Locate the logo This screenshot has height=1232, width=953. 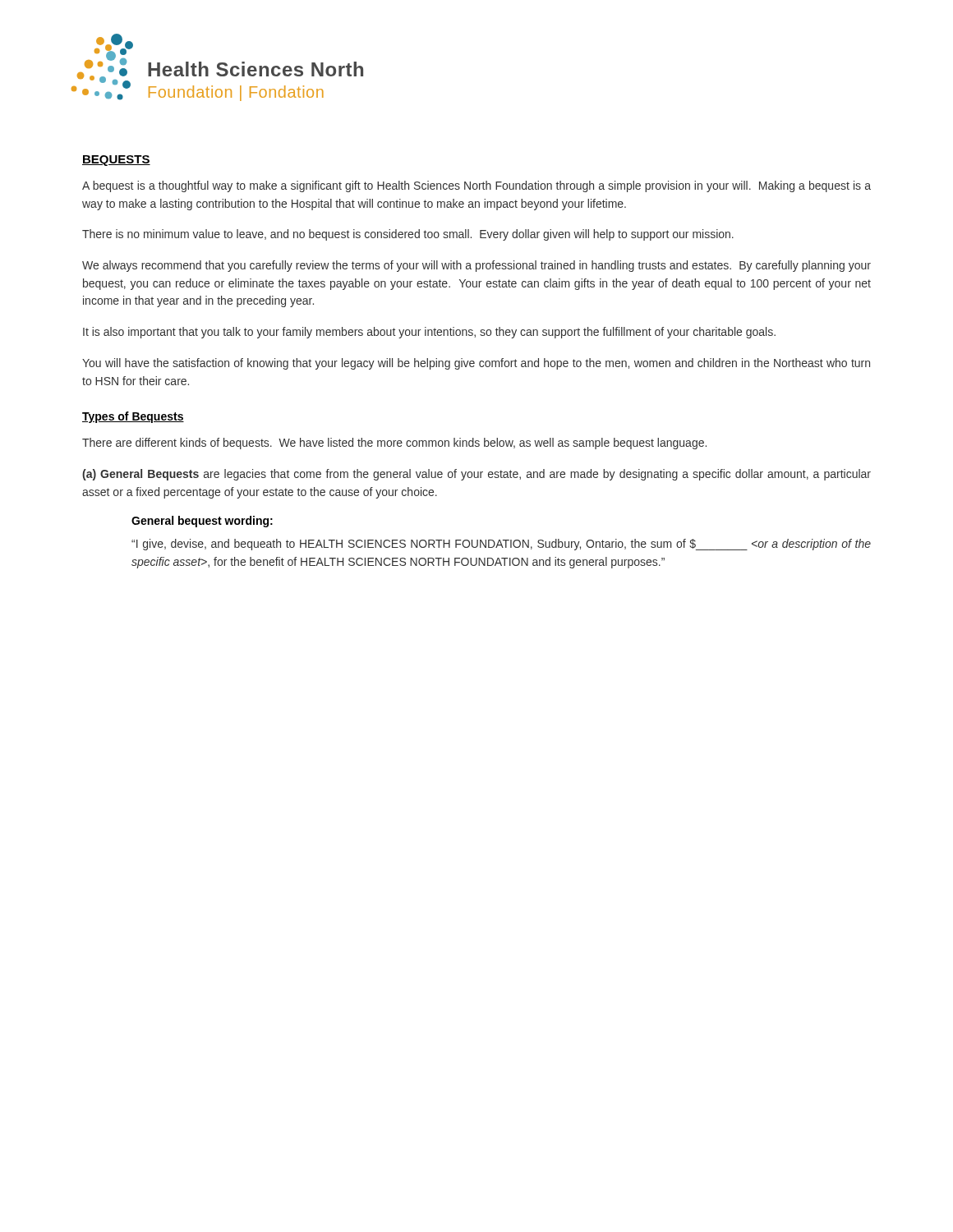pos(215,80)
